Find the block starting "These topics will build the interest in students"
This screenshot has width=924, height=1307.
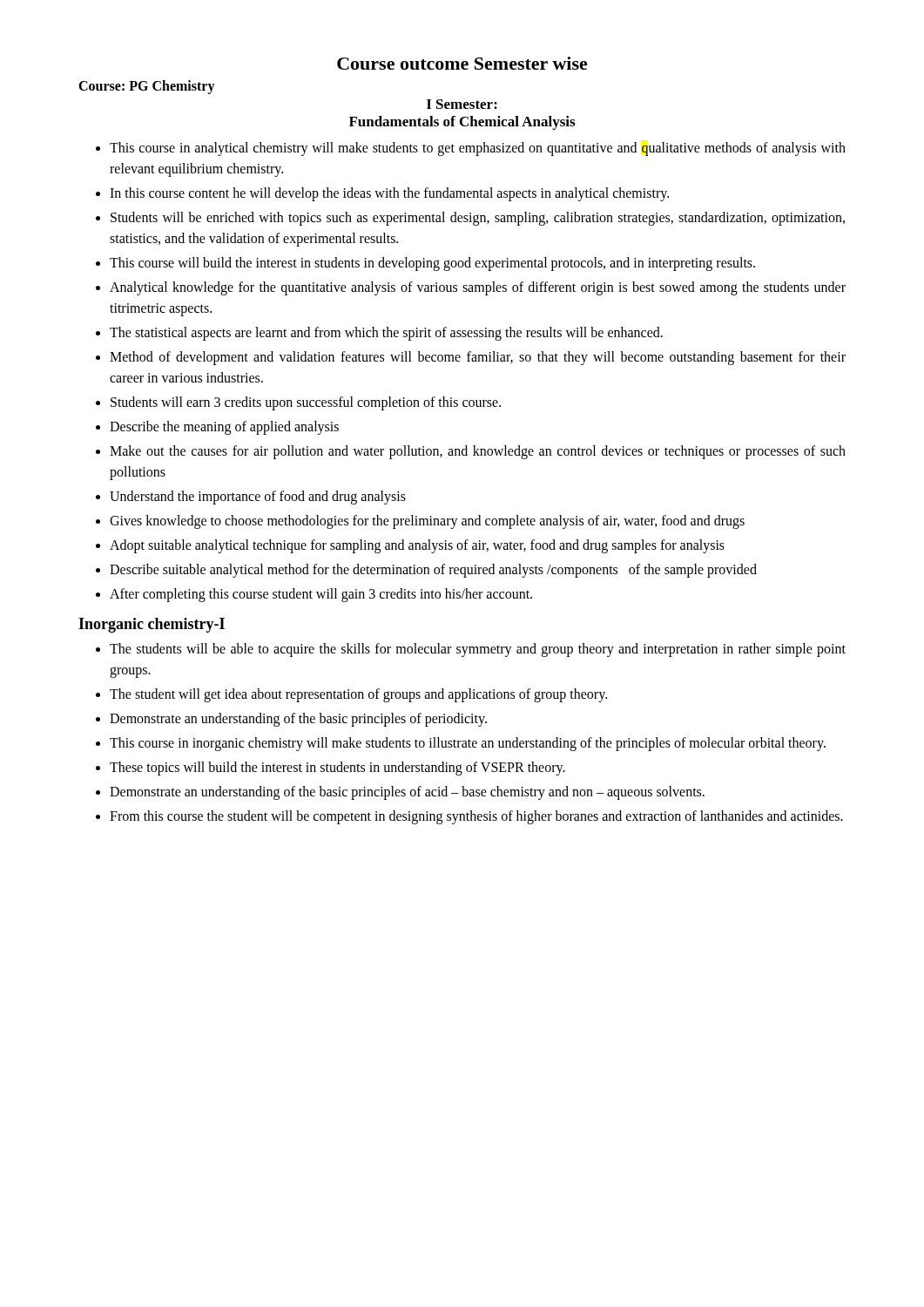coord(338,767)
